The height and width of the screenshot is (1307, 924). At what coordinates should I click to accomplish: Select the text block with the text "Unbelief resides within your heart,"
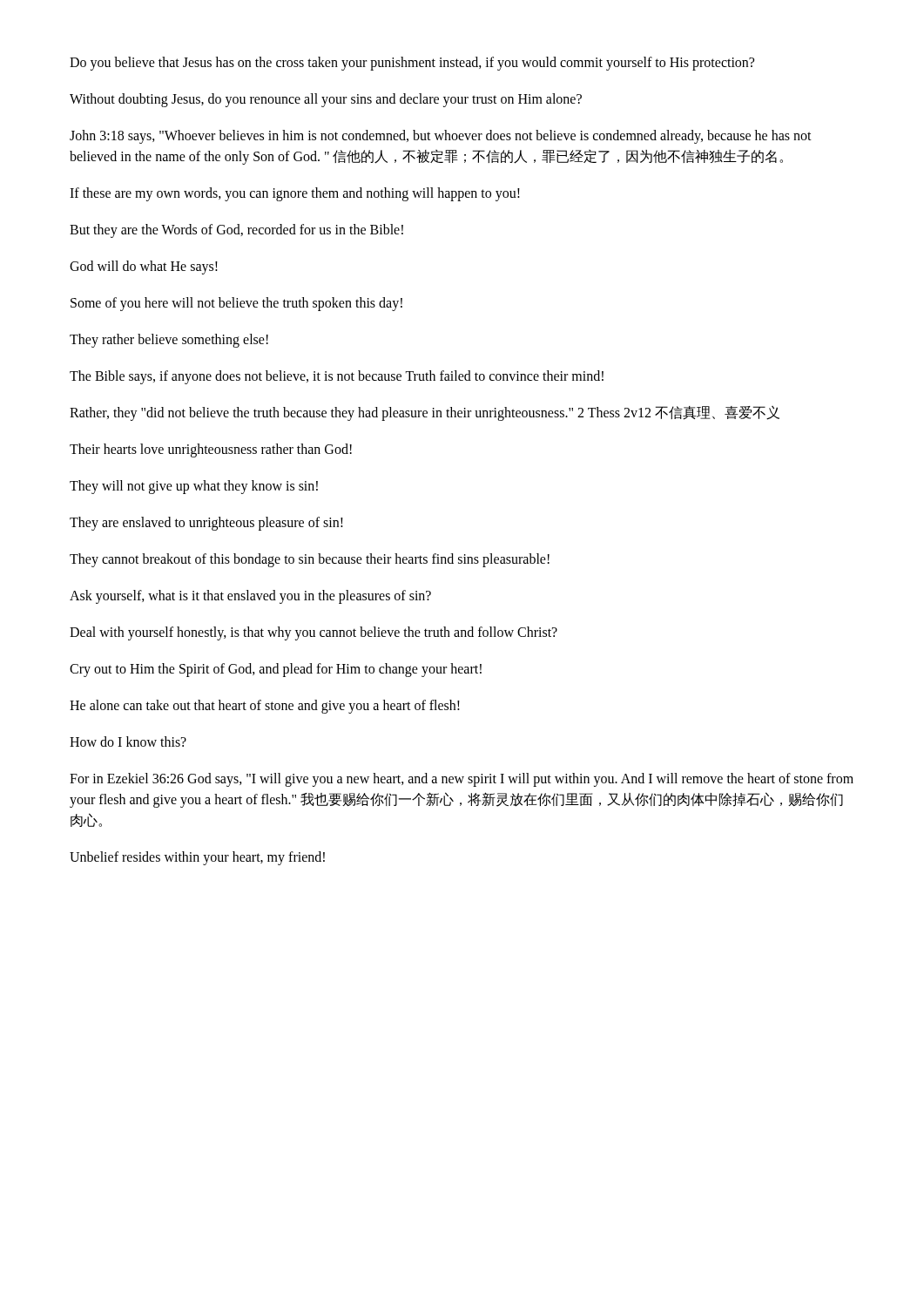[x=198, y=857]
